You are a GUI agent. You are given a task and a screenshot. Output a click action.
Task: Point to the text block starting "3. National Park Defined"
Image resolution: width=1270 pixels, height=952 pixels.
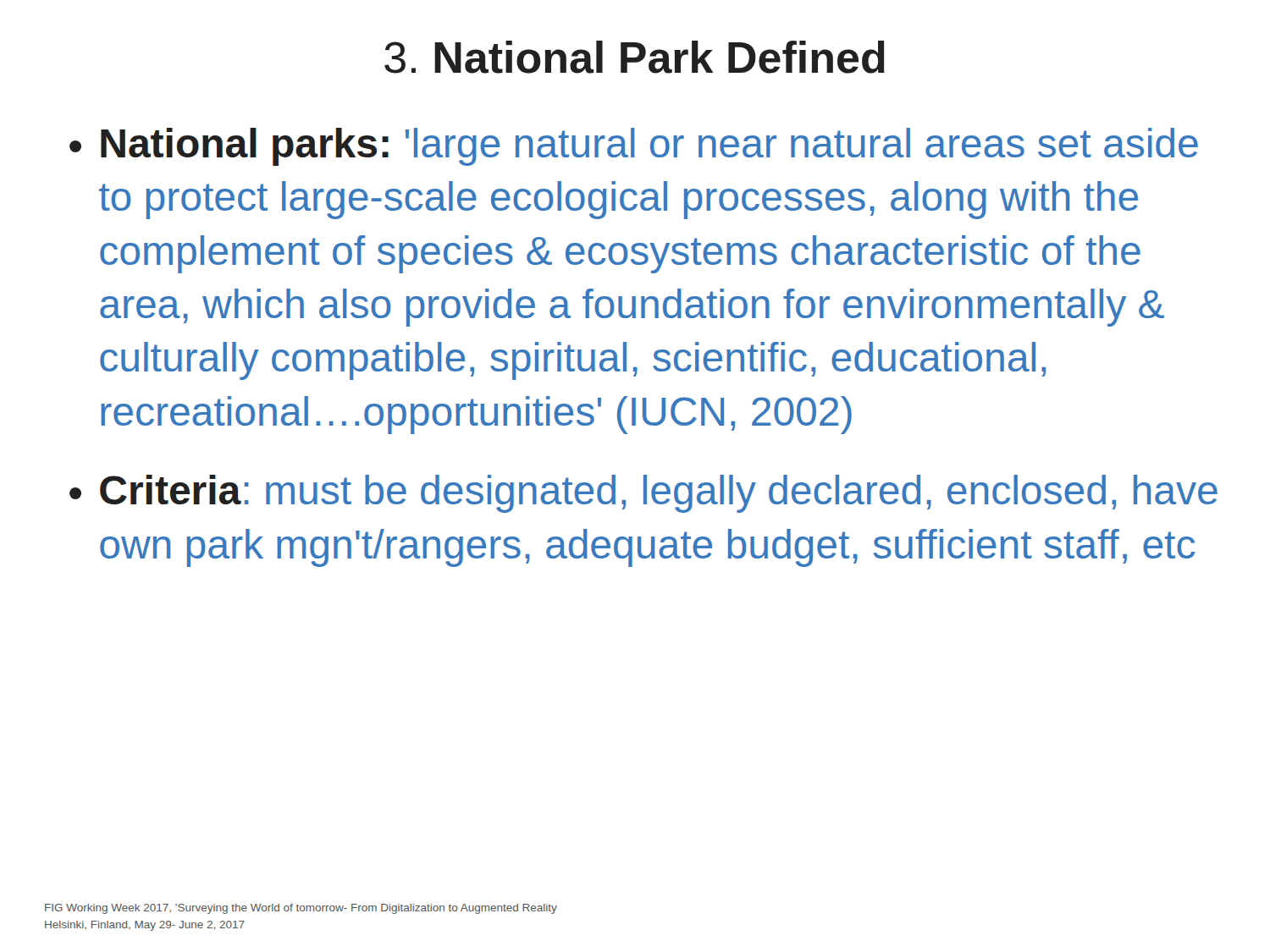(x=635, y=58)
